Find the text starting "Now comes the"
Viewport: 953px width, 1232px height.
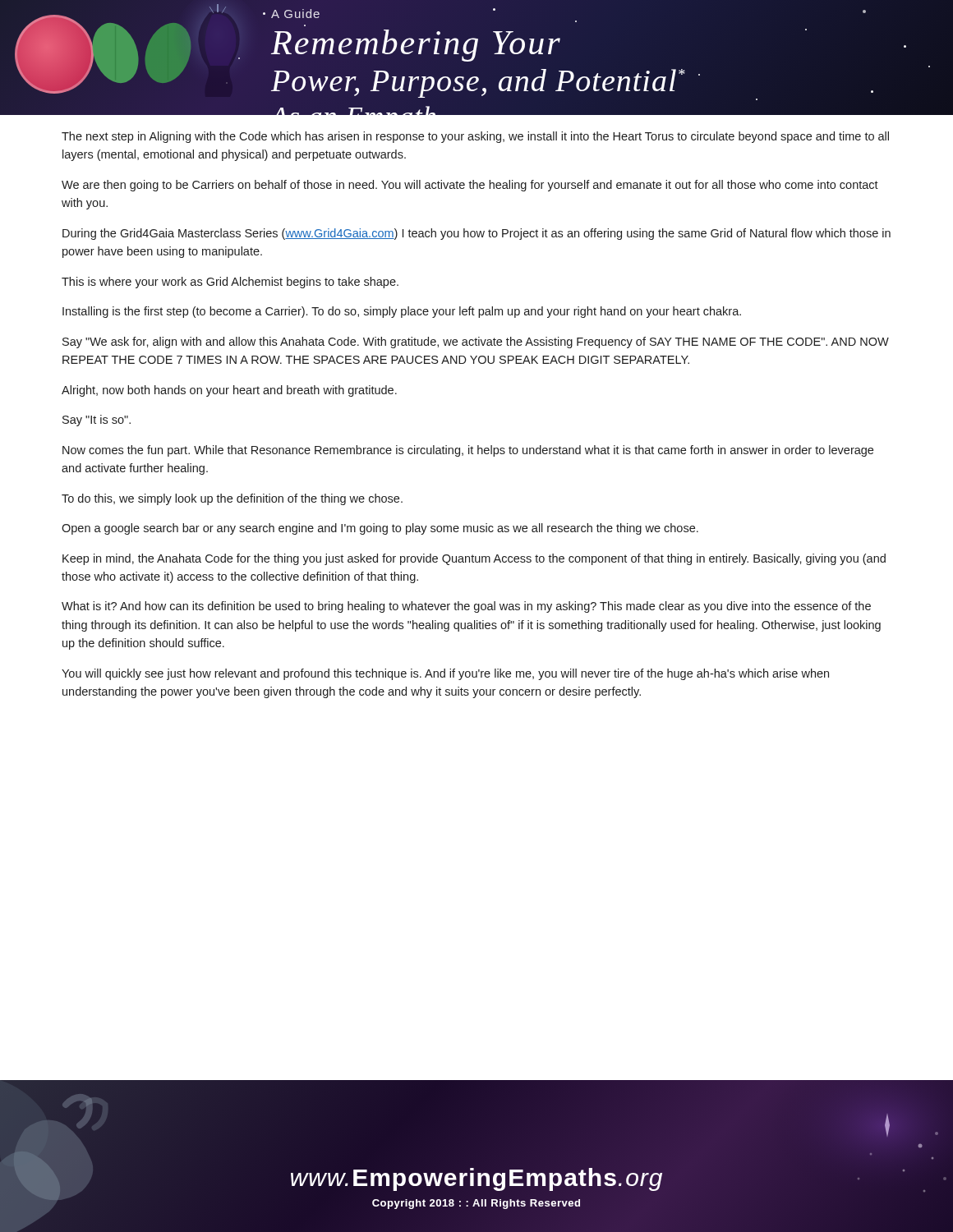468,459
